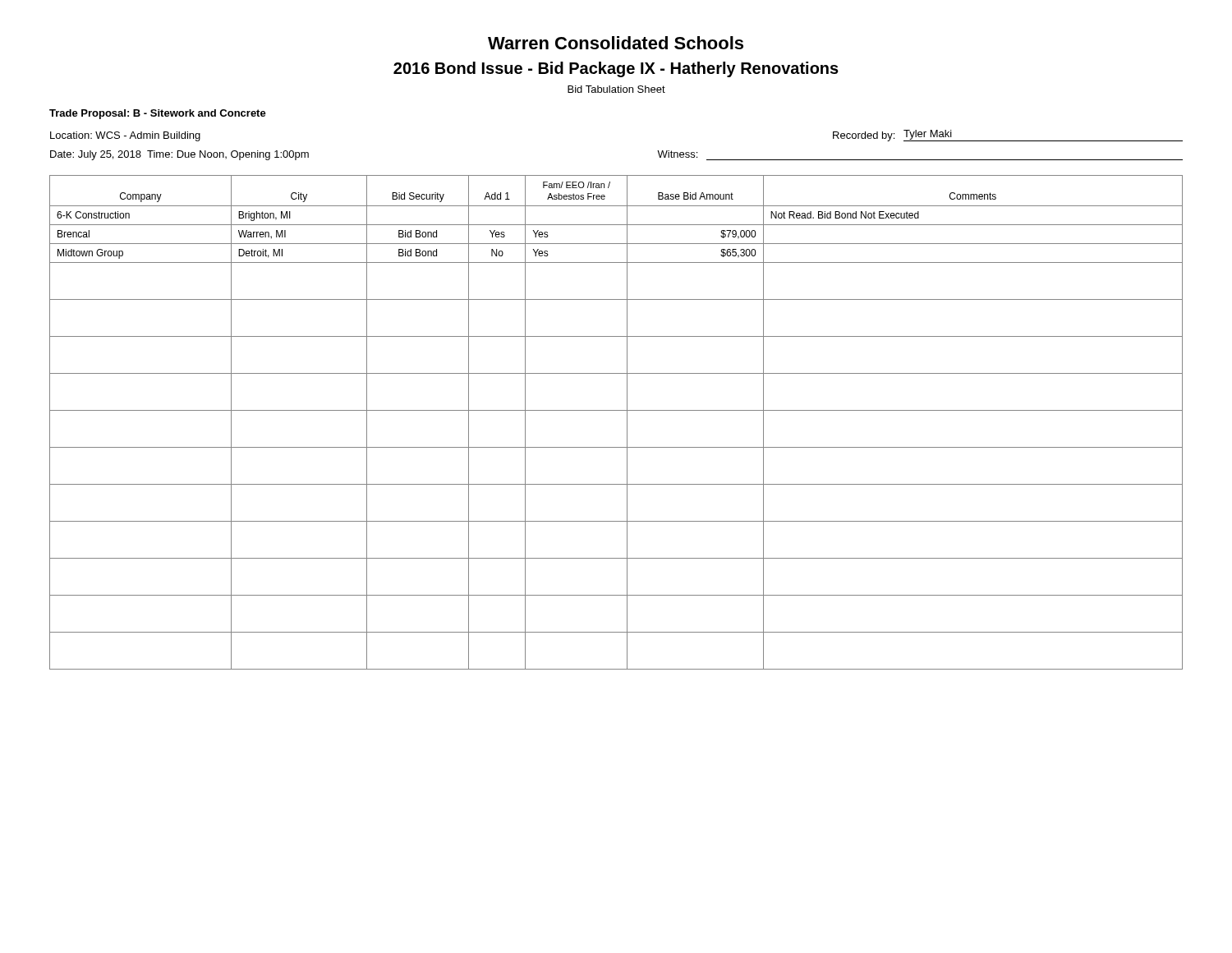This screenshot has width=1232, height=953.
Task: Select the table that reads "Bid Bond"
Action: point(616,422)
